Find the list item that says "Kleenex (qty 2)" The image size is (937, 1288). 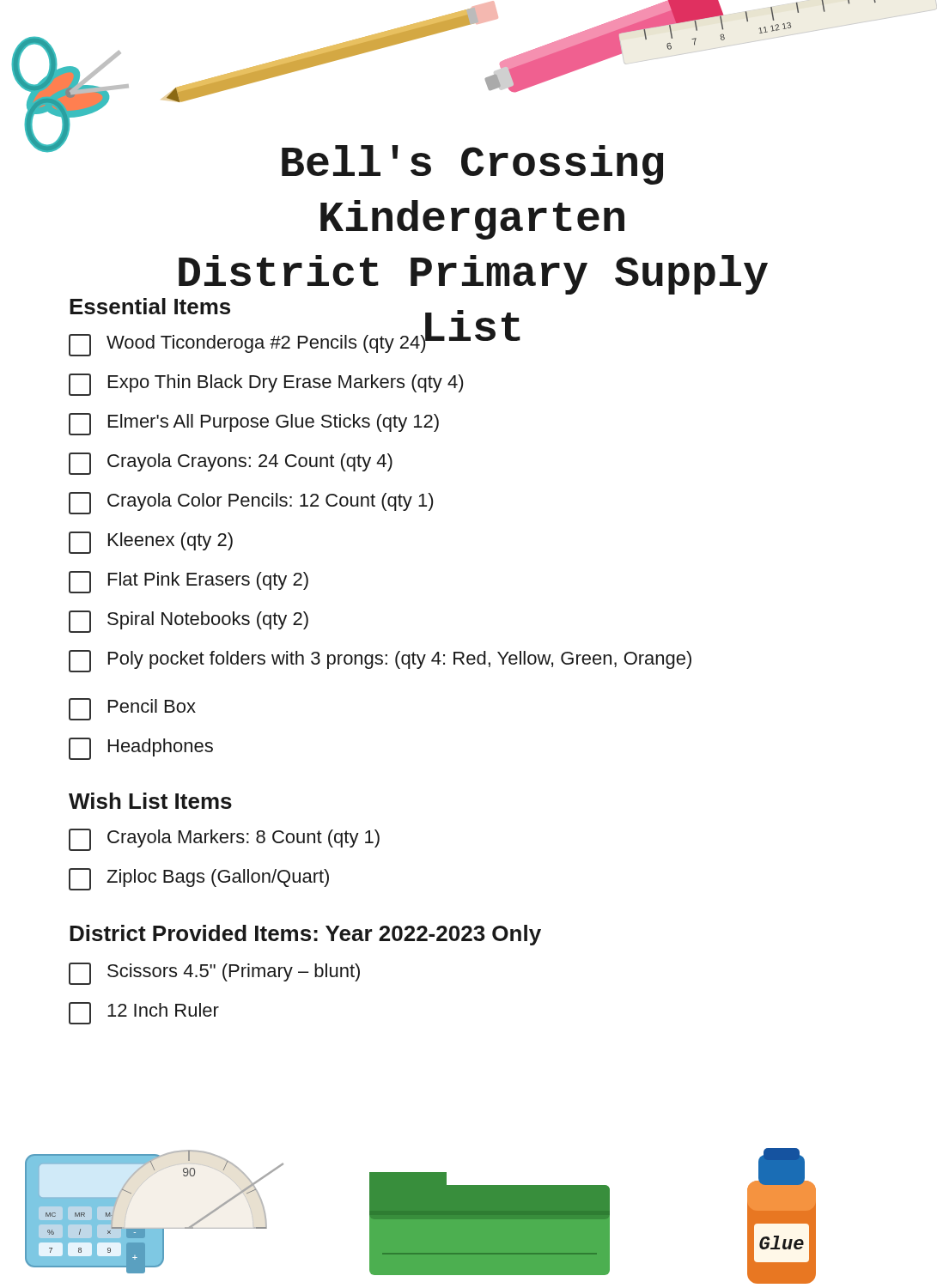(151, 541)
